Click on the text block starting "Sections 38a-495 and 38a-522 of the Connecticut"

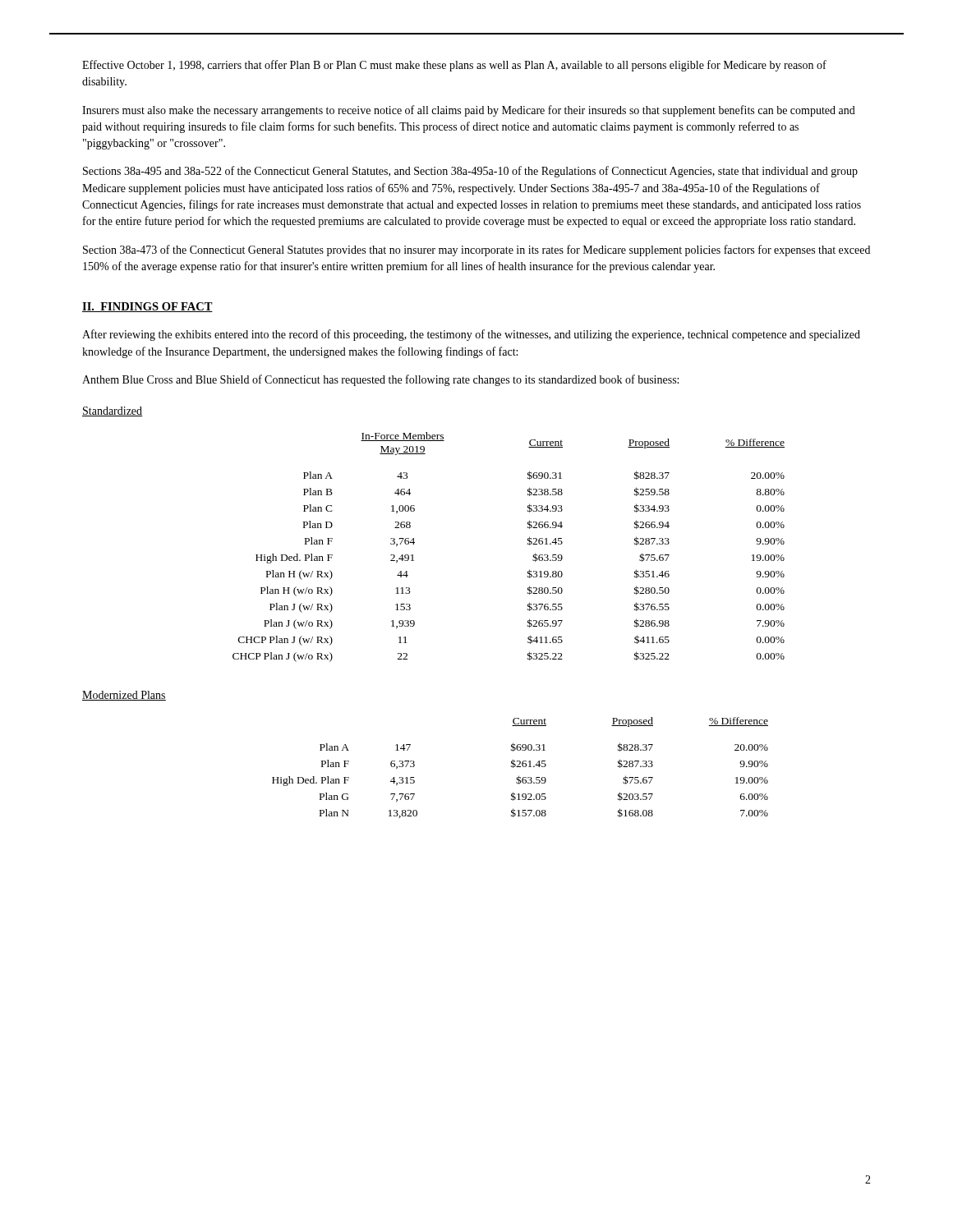coord(476,197)
